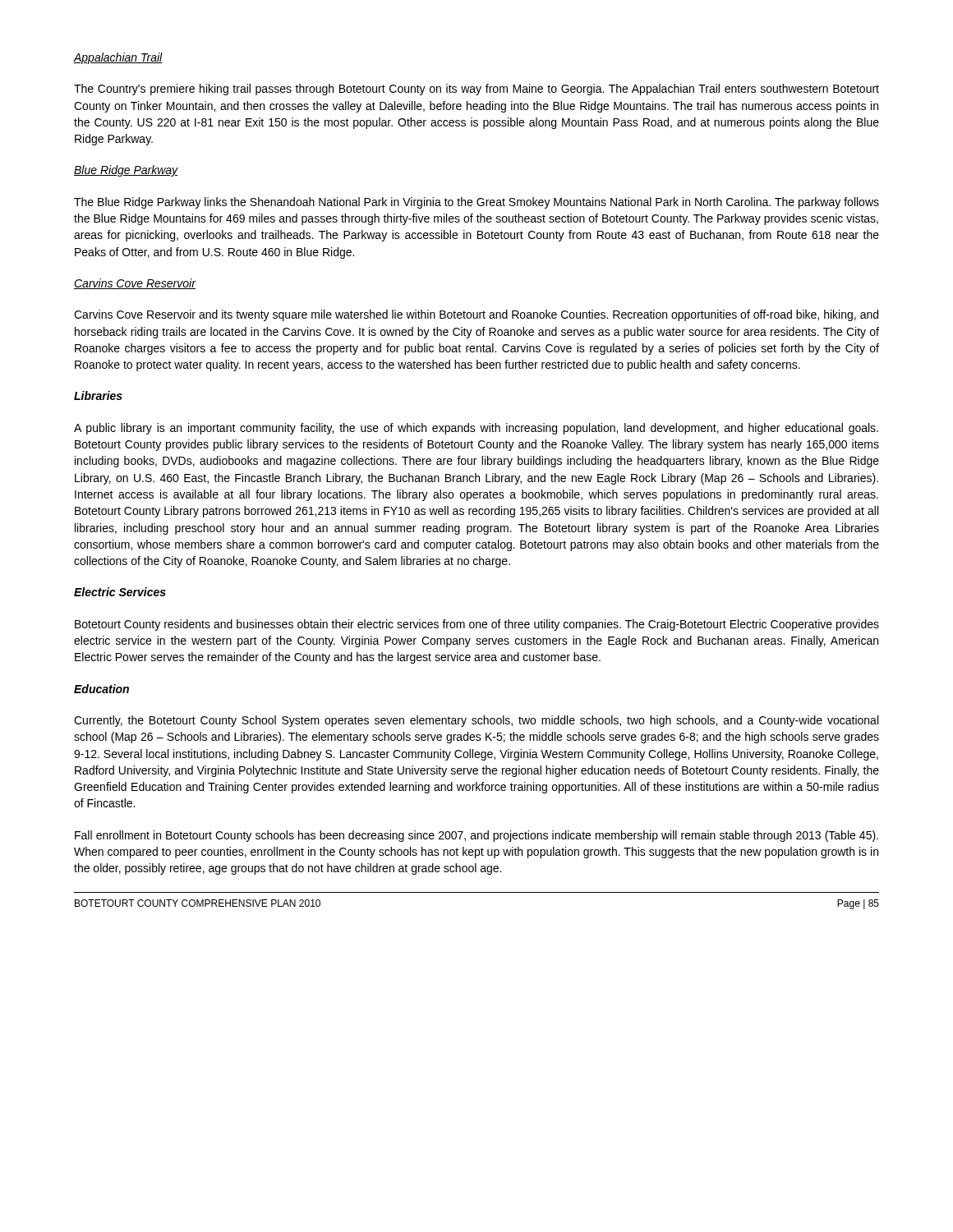Point to the region starting "Currently, the Botetourt County School System operates"
The height and width of the screenshot is (1232, 953).
(476, 762)
